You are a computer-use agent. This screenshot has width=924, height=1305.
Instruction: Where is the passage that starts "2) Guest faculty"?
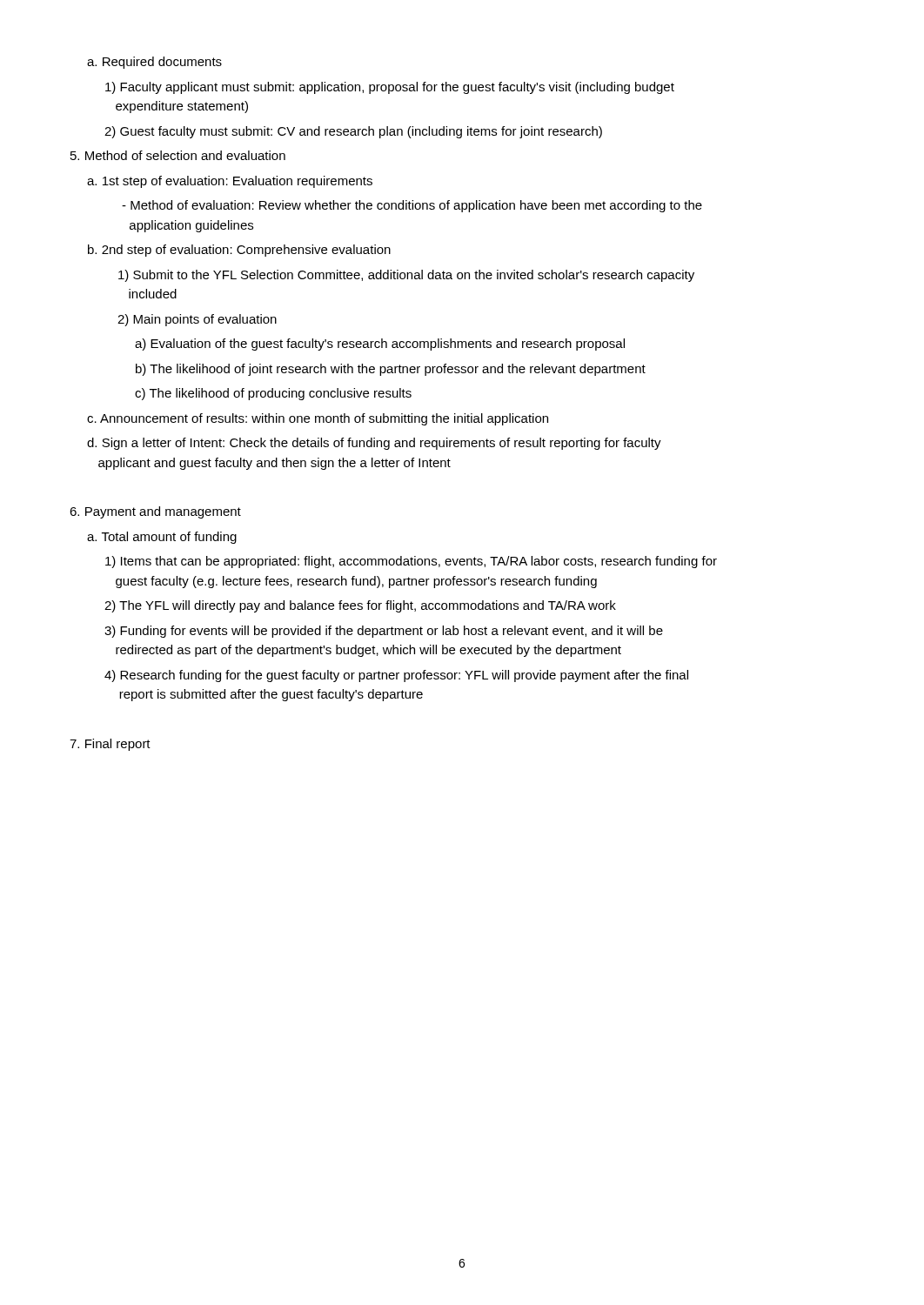[354, 130]
